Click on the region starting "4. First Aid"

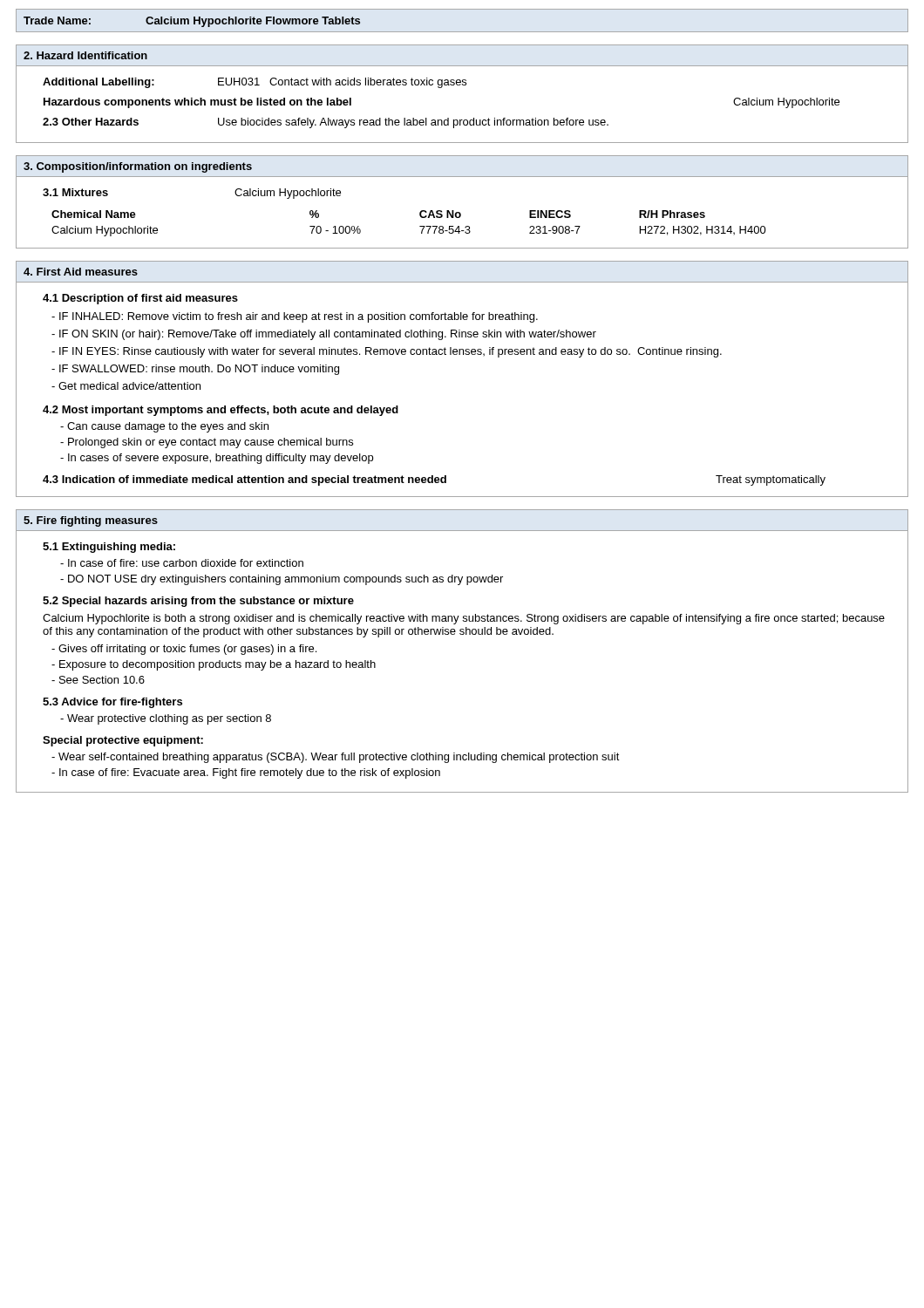click(81, 272)
